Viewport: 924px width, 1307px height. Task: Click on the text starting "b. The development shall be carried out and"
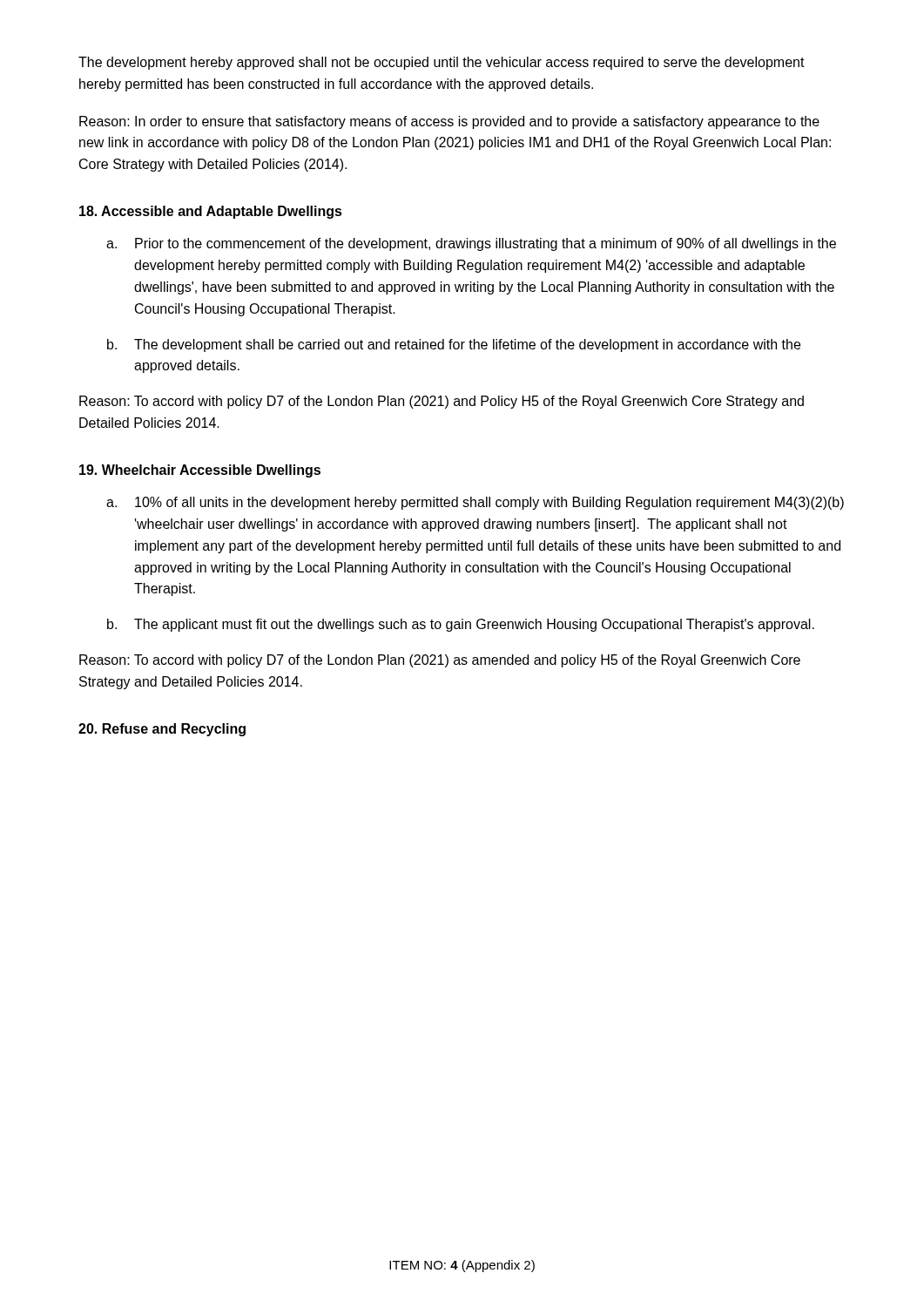pos(476,356)
